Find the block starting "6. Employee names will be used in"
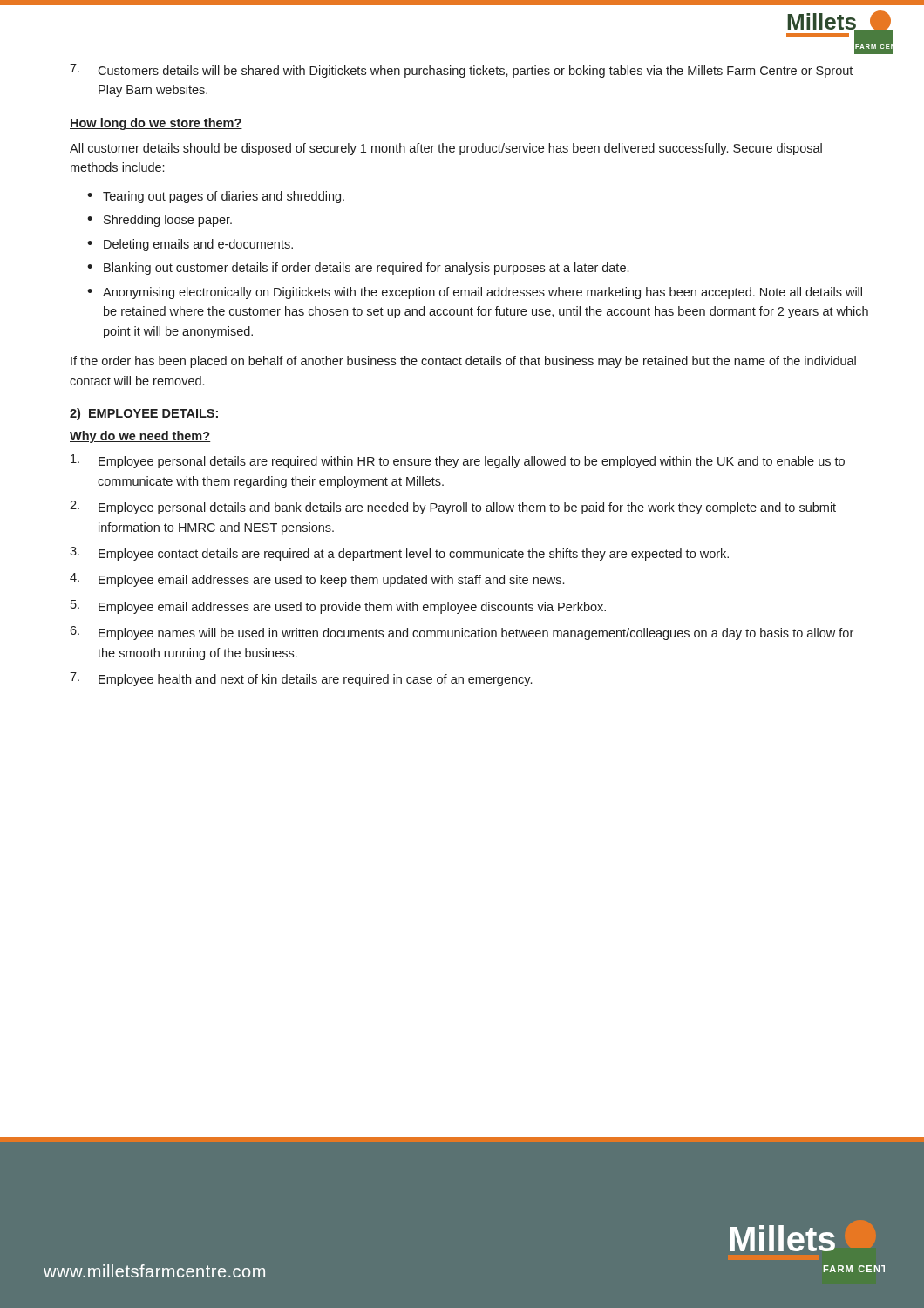Viewport: 924px width, 1308px height. [471, 643]
